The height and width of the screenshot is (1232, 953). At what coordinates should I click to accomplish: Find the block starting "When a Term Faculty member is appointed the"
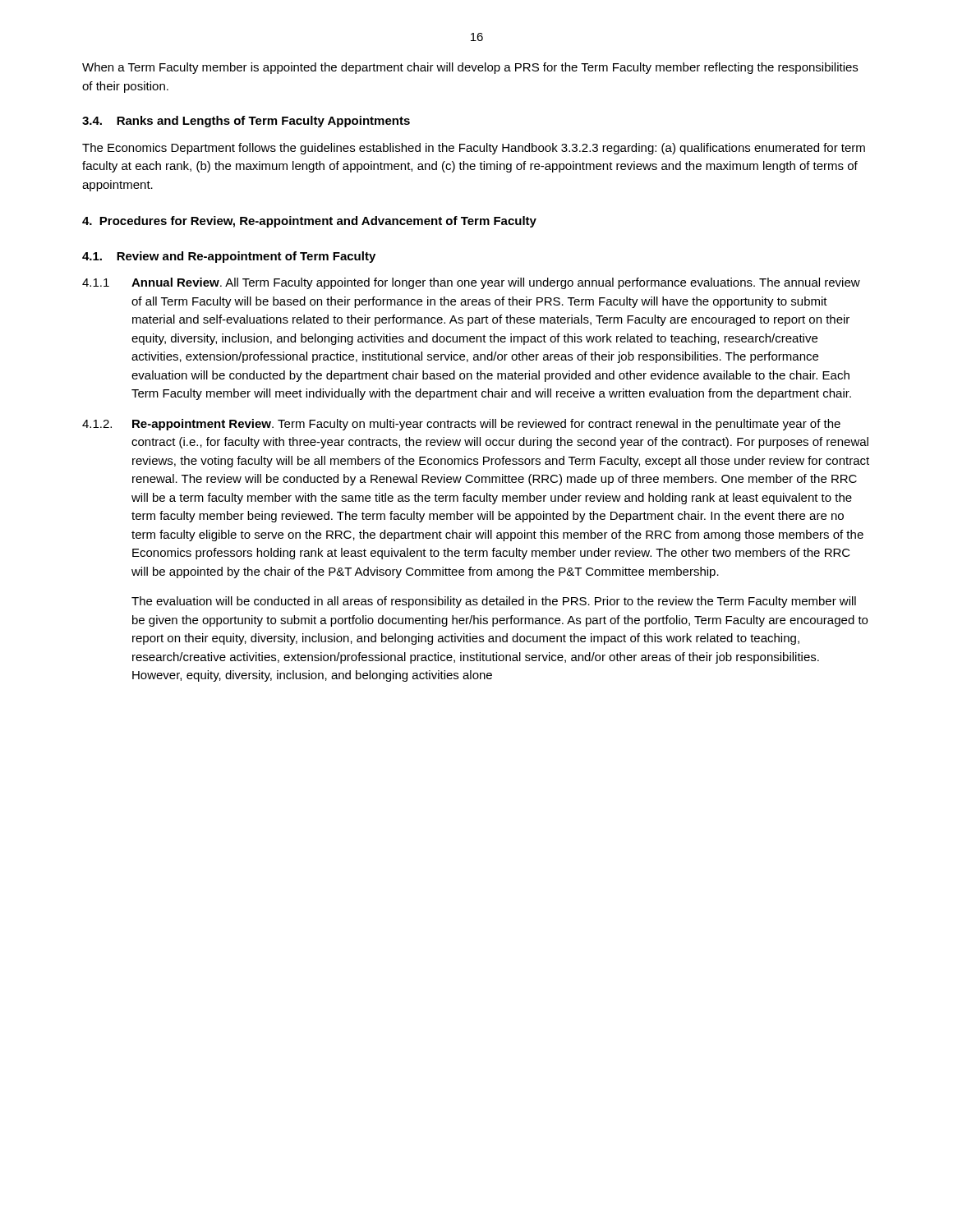click(x=470, y=76)
